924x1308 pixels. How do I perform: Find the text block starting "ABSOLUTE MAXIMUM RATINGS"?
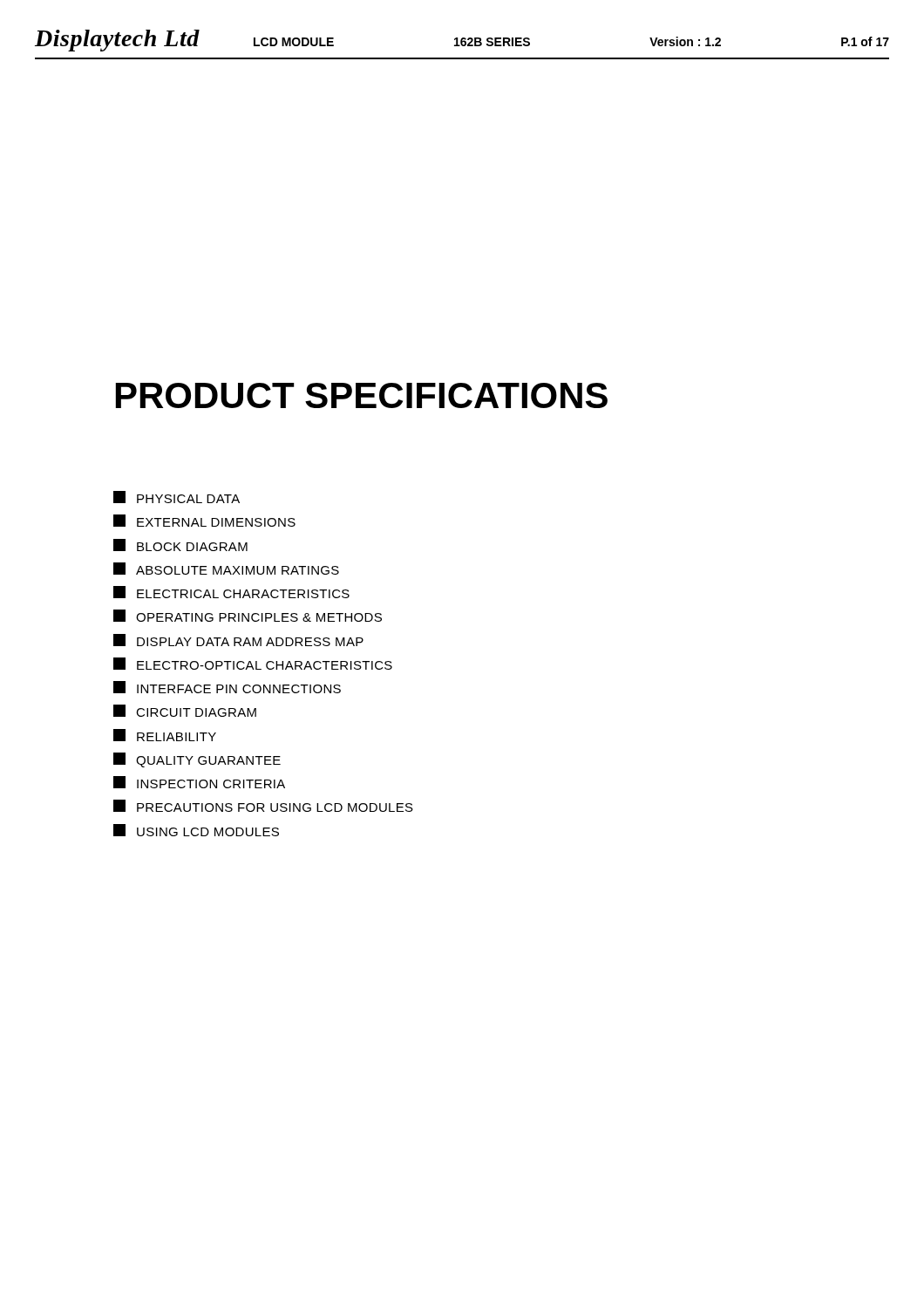[226, 570]
